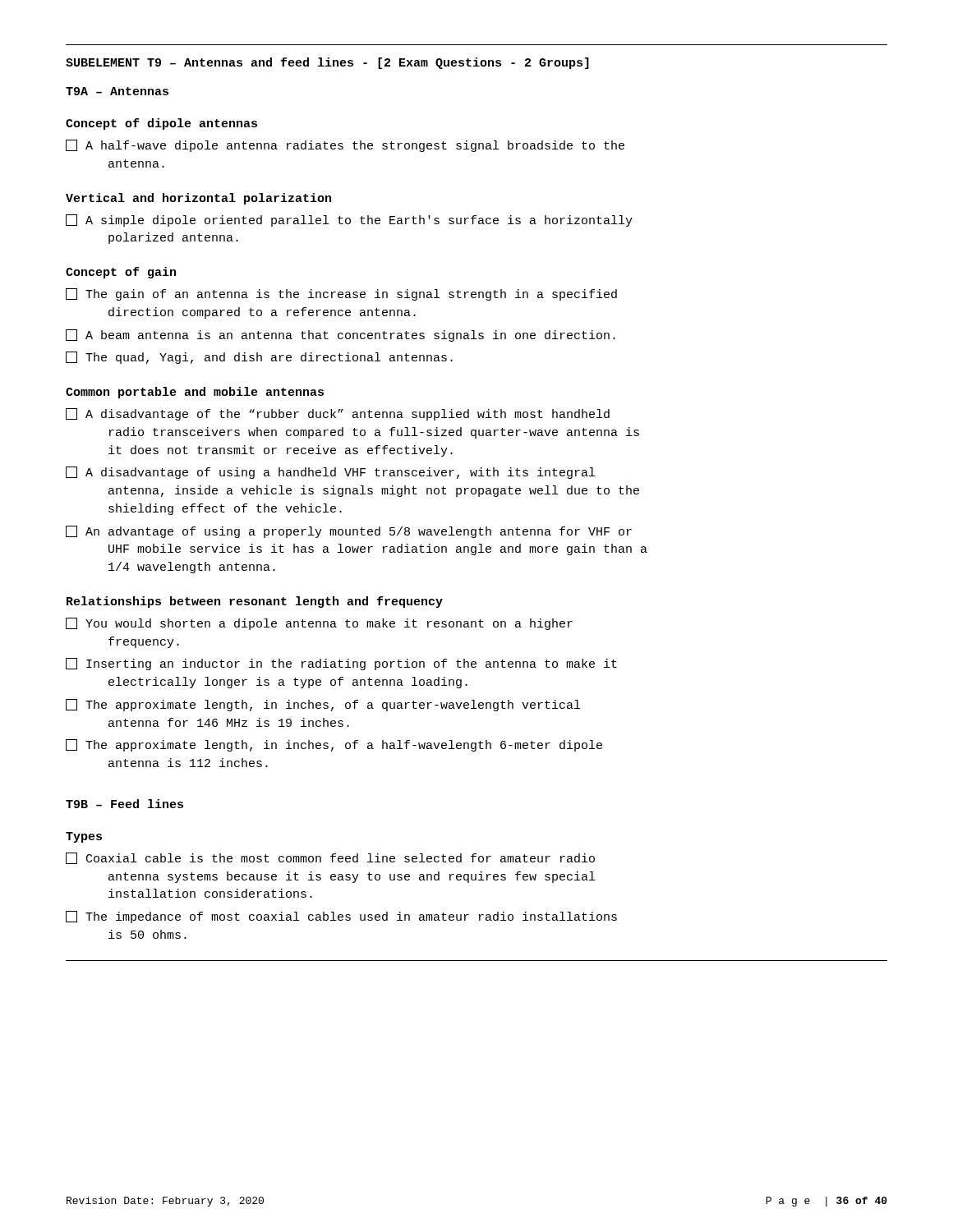This screenshot has width=953, height=1232.
Task: Locate the text block starting "An advantage of using a"
Action: tap(476, 550)
